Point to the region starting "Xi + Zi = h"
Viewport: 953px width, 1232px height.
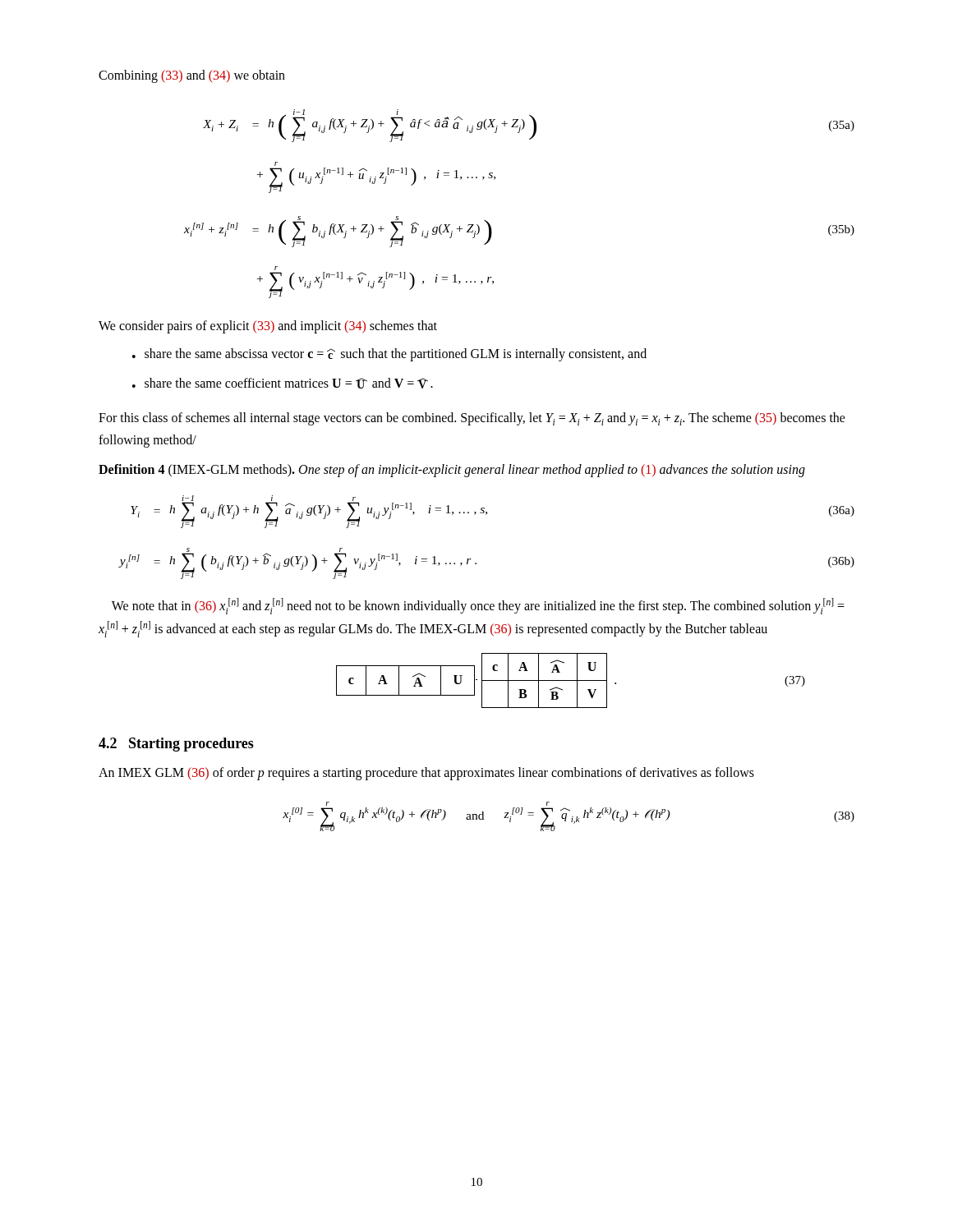[x=365, y=127]
